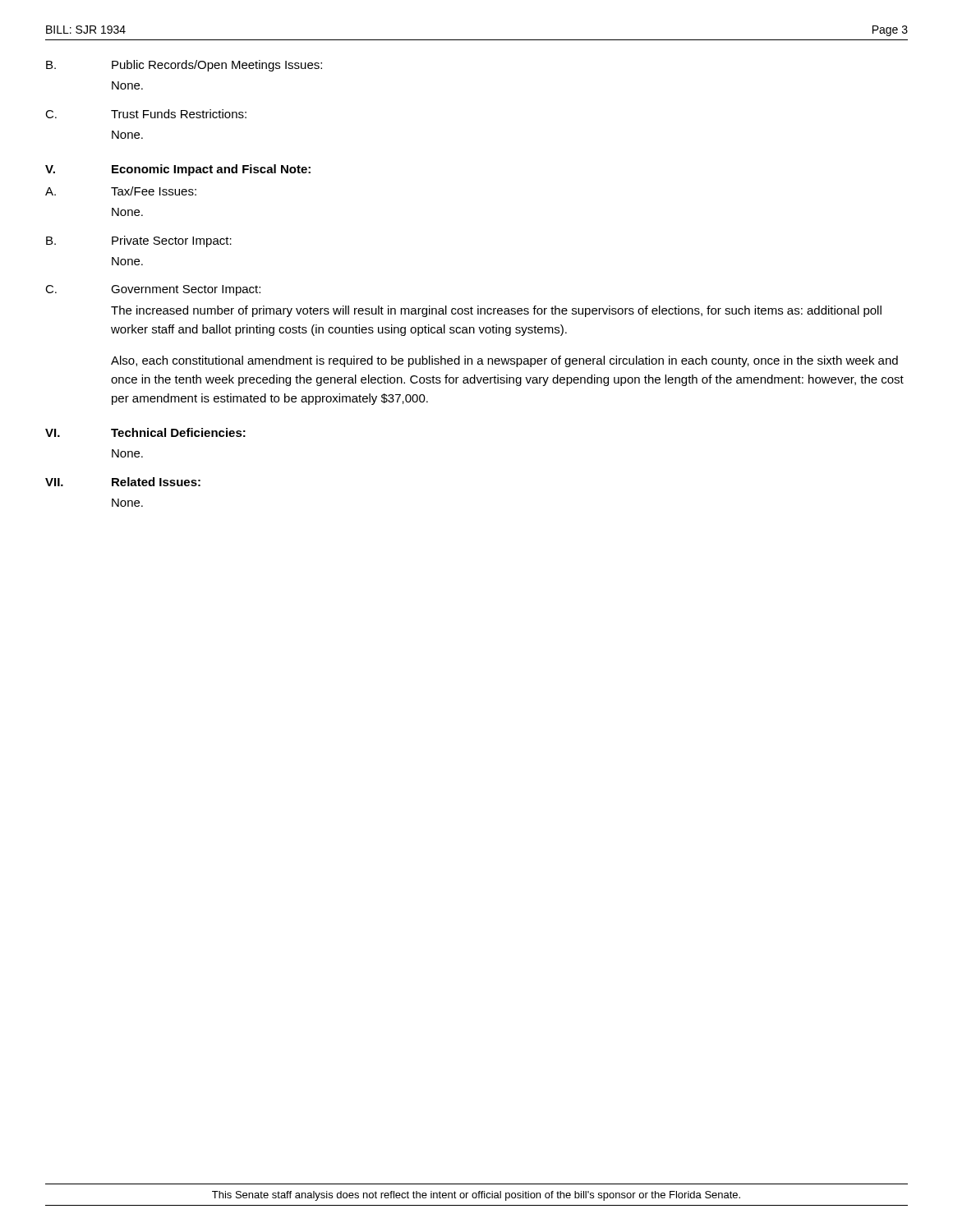Locate the block of text that opens with "The increased number of primary voters will"
Image resolution: width=953 pixels, height=1232 pixels.
click(497, 320)
